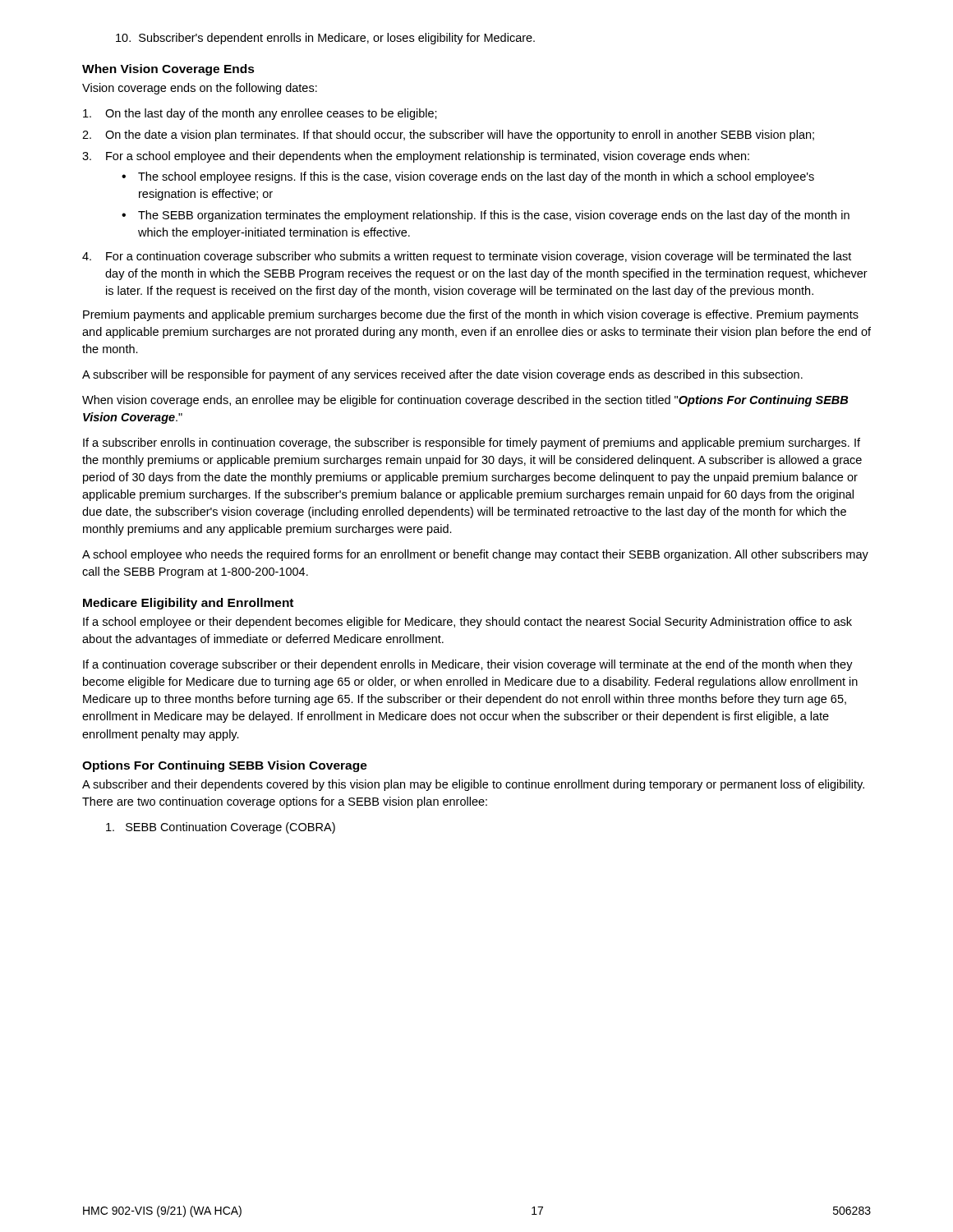Locate the block starting "Options For Continuing SEBB Vision Coverage"

pyautogui.click(x=225, y=765)
